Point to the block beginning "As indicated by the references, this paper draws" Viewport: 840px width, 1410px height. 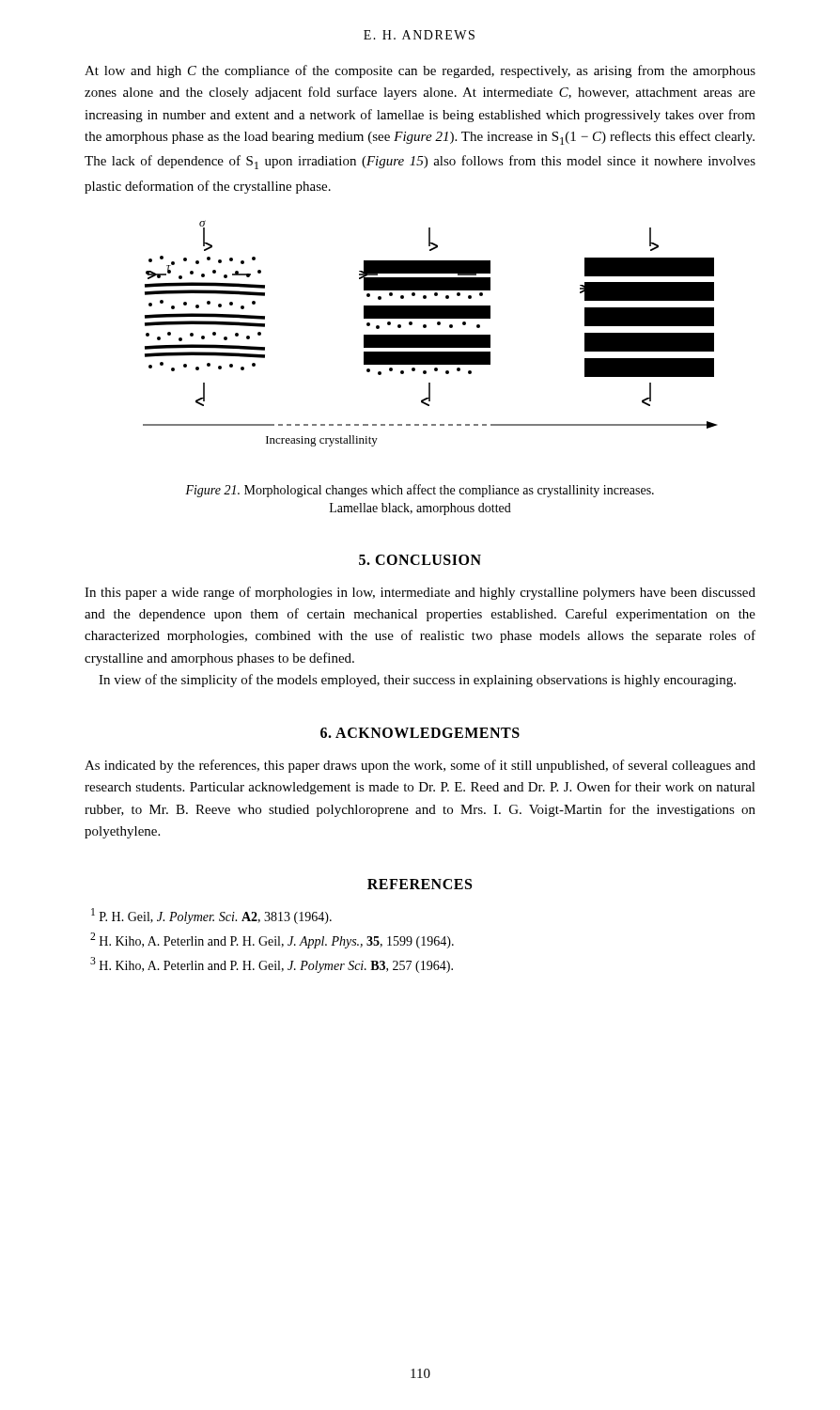(x=420, y=798)
